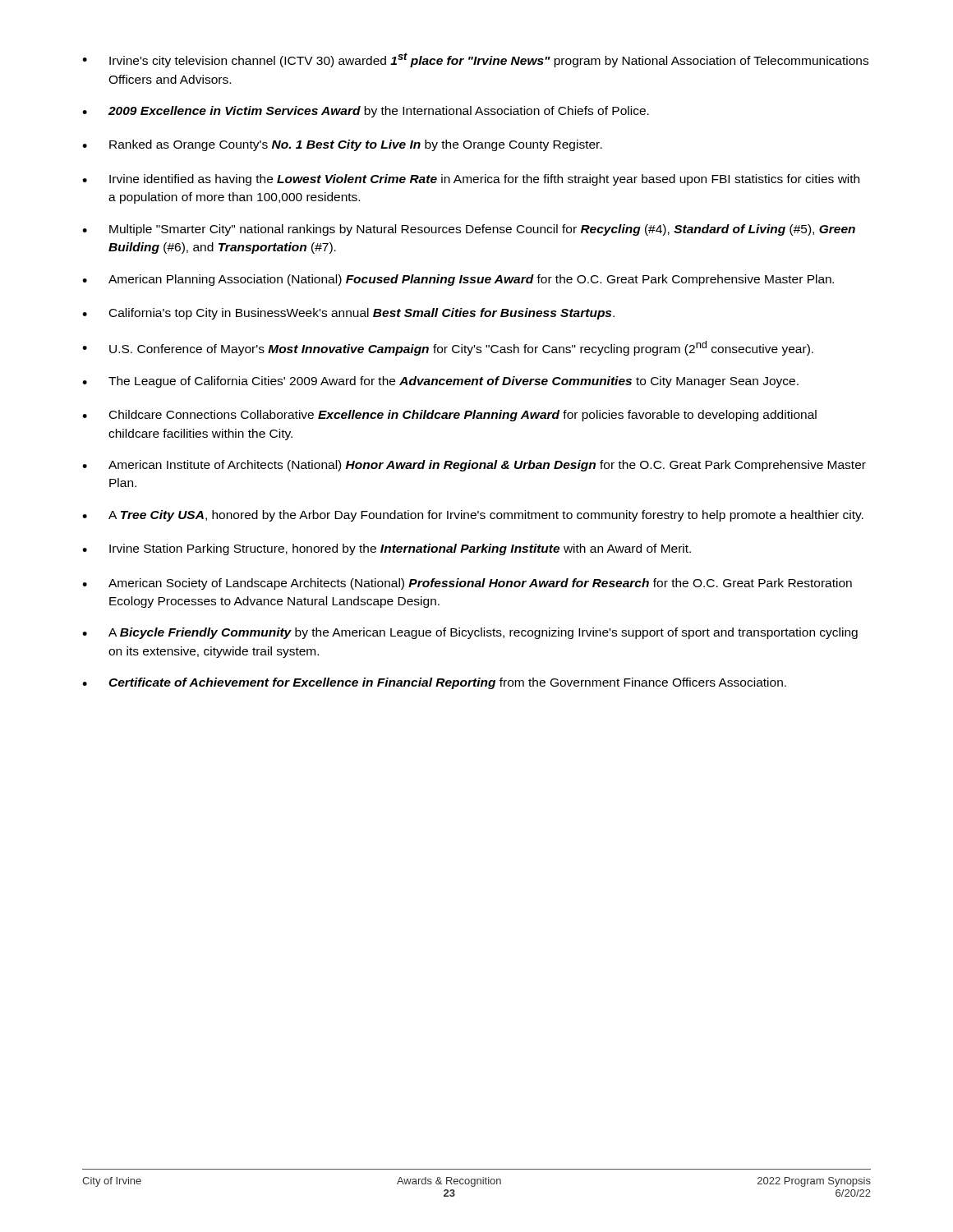Point to the block beginning "• U.S. Conference of Mayor's Most Innovative"

(x=476, y=348)
